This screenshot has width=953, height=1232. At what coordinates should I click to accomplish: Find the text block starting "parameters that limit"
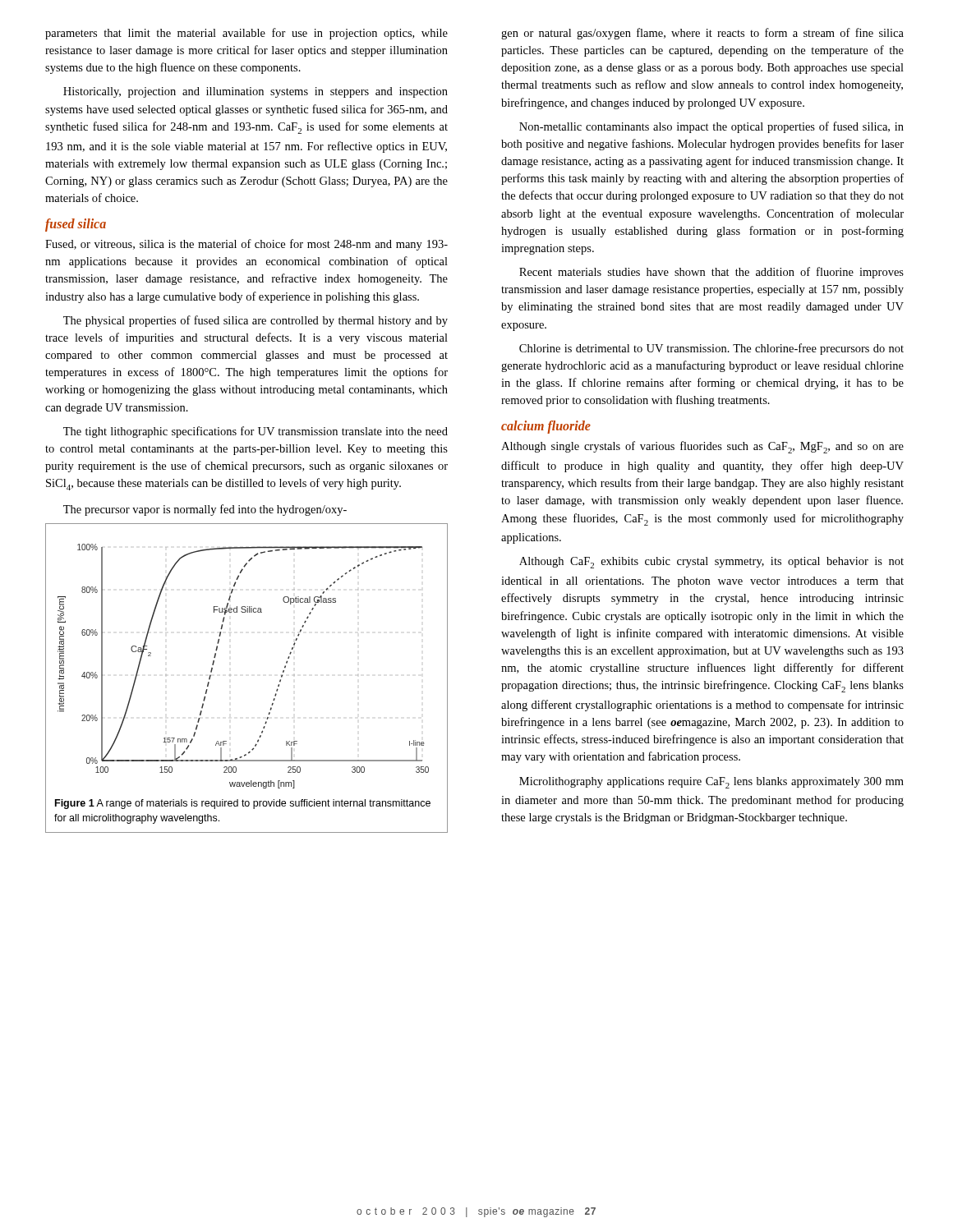pyautogui.click(x=246, y=116)
